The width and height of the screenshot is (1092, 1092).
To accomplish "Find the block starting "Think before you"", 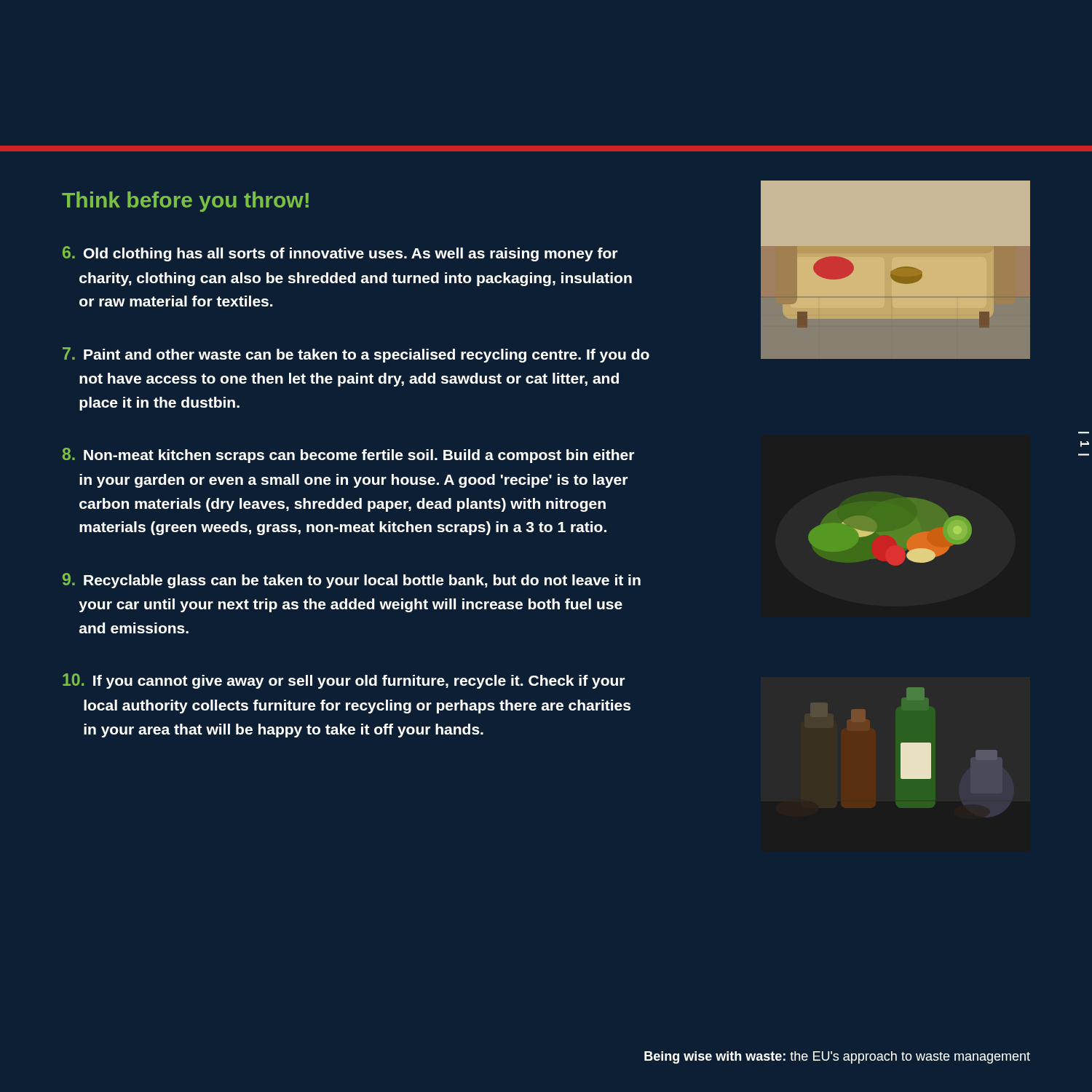I will pos(186,200).
